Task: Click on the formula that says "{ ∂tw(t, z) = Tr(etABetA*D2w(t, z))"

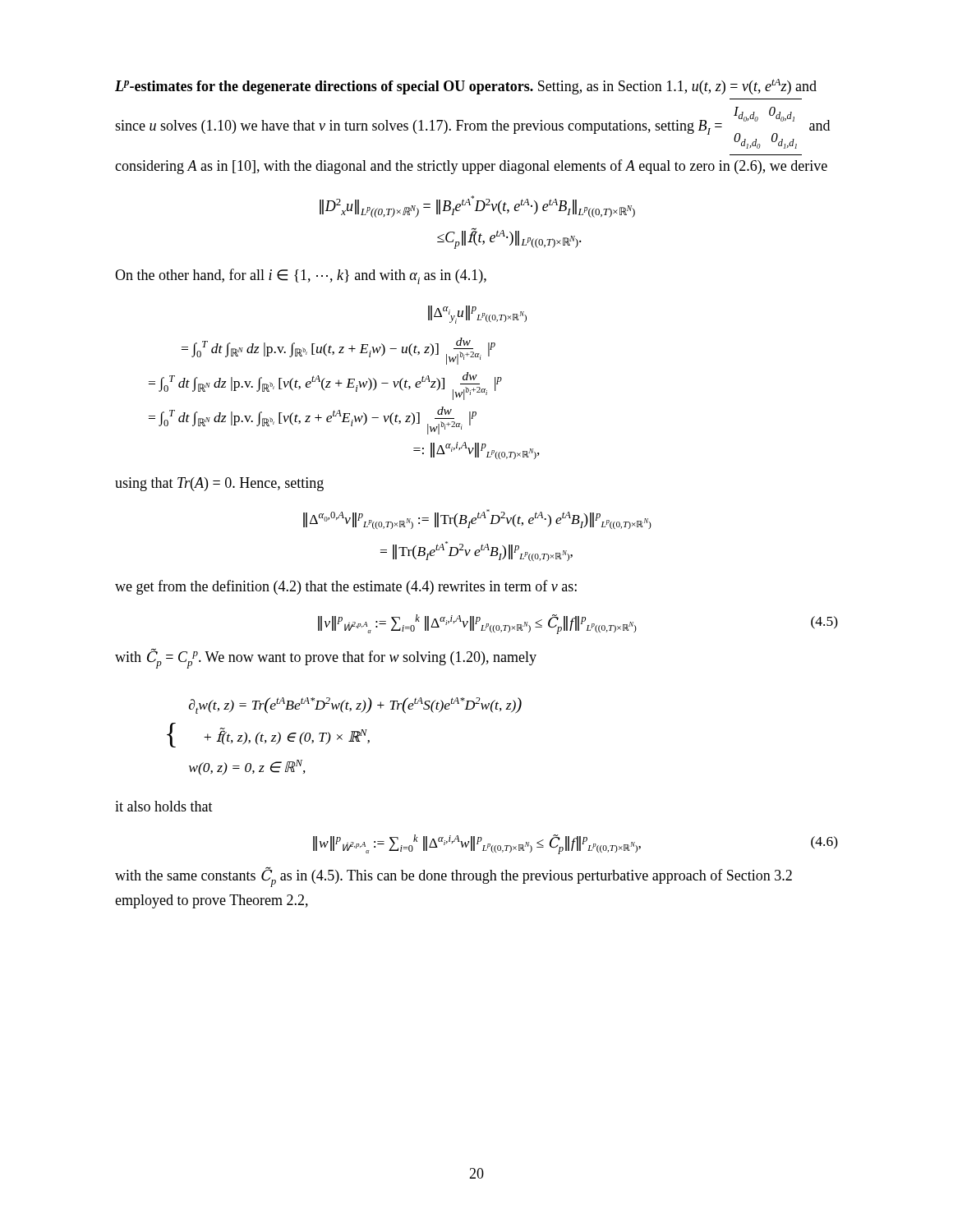Action: click(343, 734)
